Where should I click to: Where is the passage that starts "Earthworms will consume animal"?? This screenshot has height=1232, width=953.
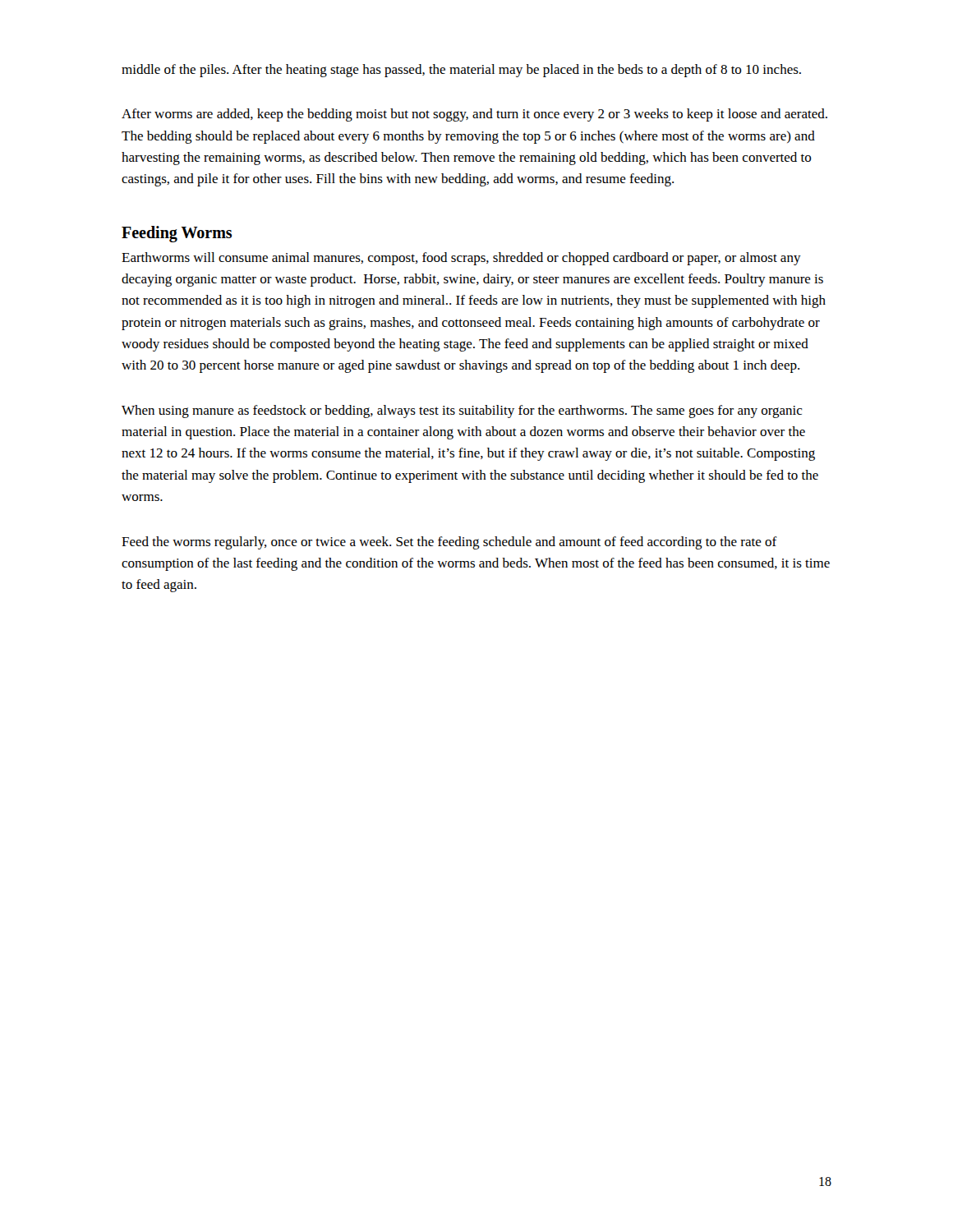click(474, 311)
